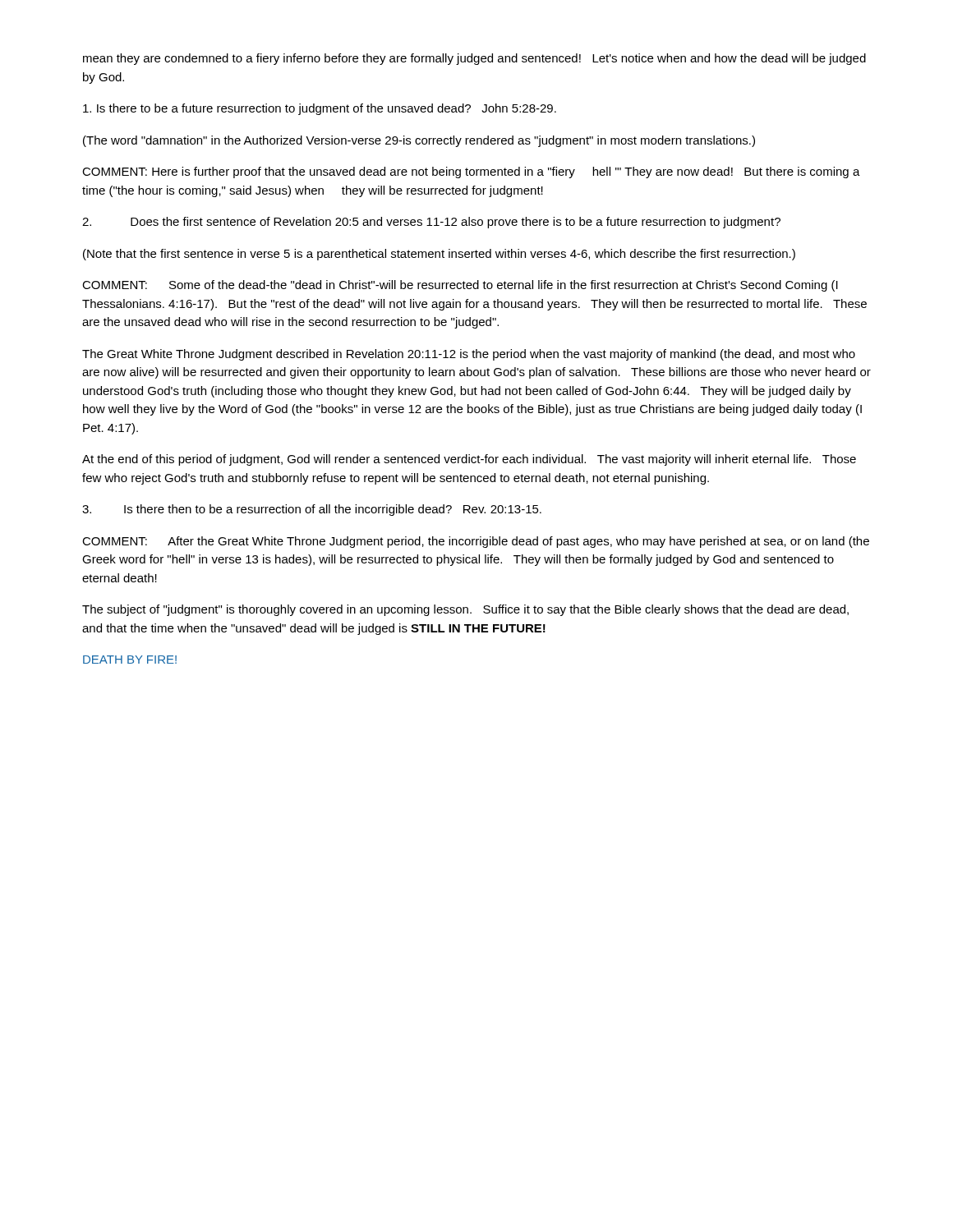Locate the block of text that opens with "At the end of this"

point(469,468)
